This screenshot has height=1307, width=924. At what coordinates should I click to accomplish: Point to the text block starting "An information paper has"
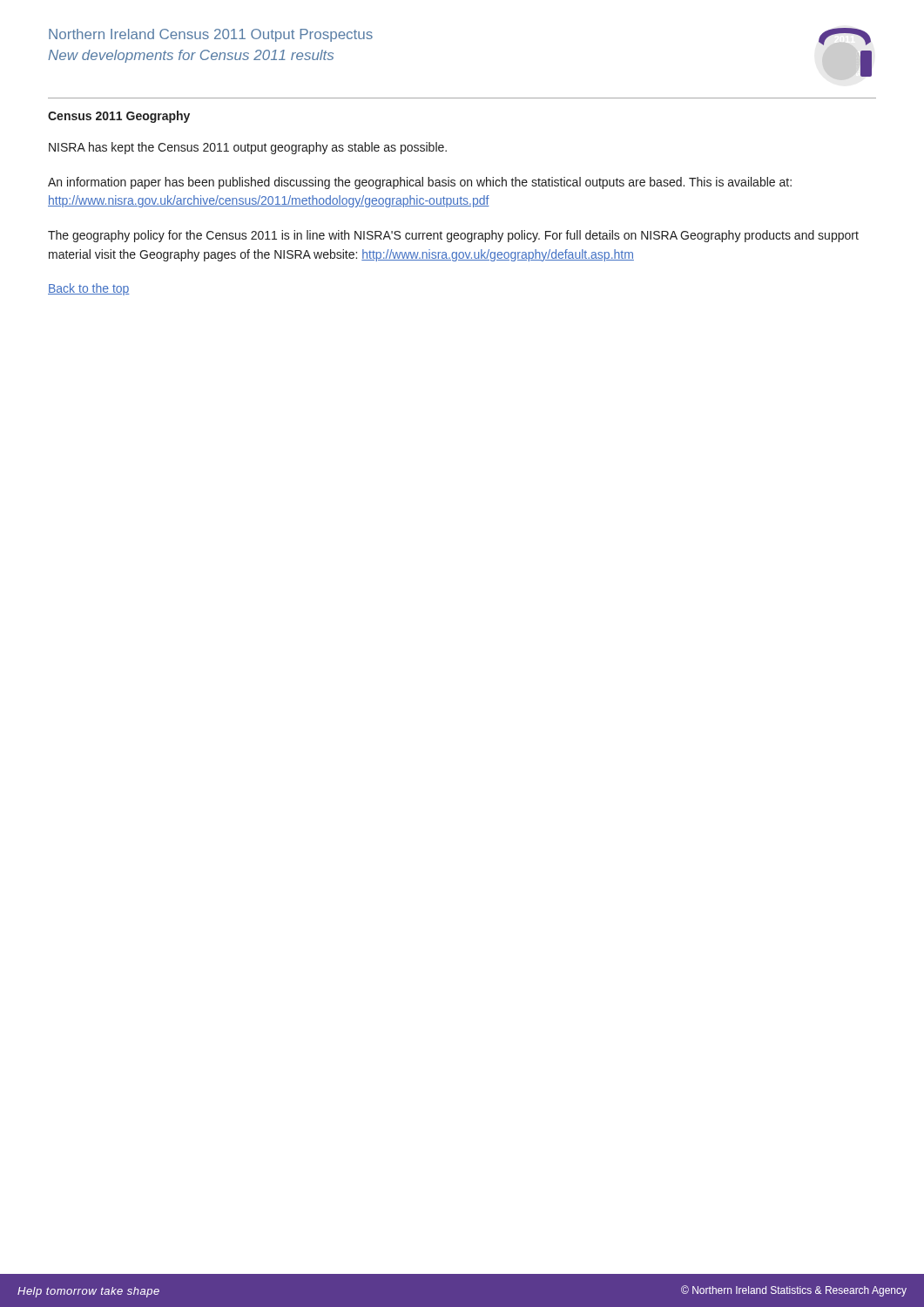click(x=420, y=191)
